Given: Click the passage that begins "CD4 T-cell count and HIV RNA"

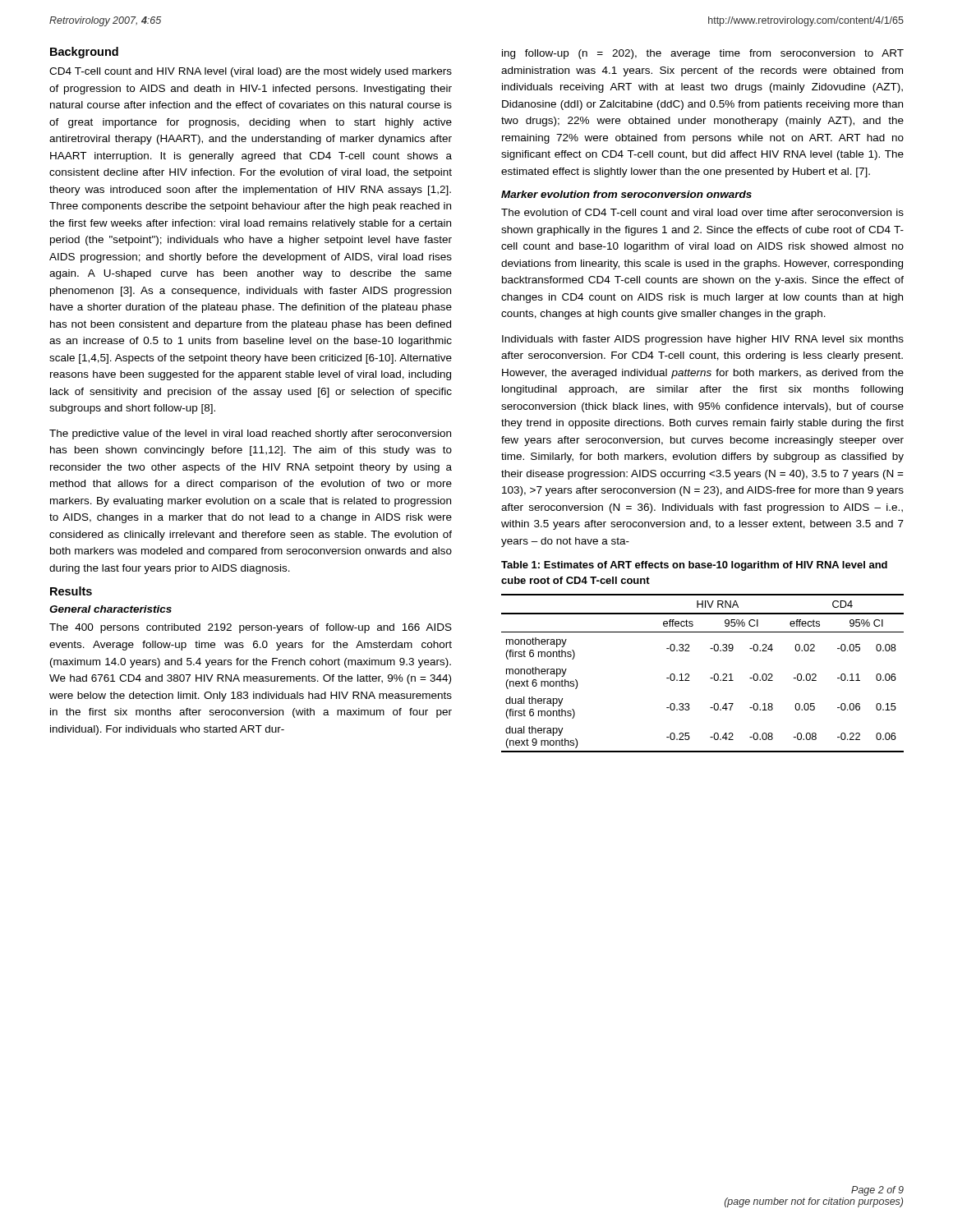Looking at the screenshot, I should point(251,240).
